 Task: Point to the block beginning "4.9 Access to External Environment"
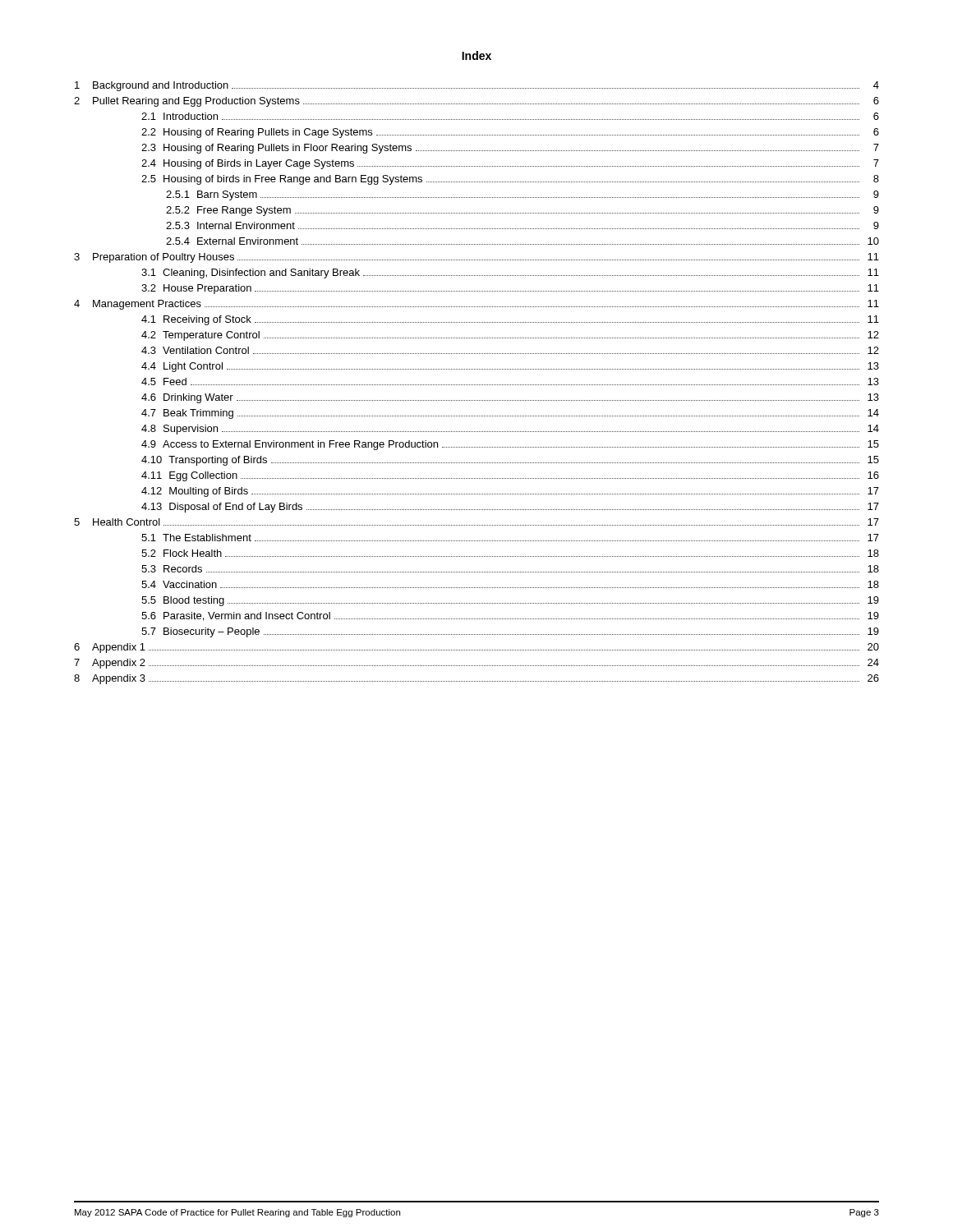tap(510, 444)
